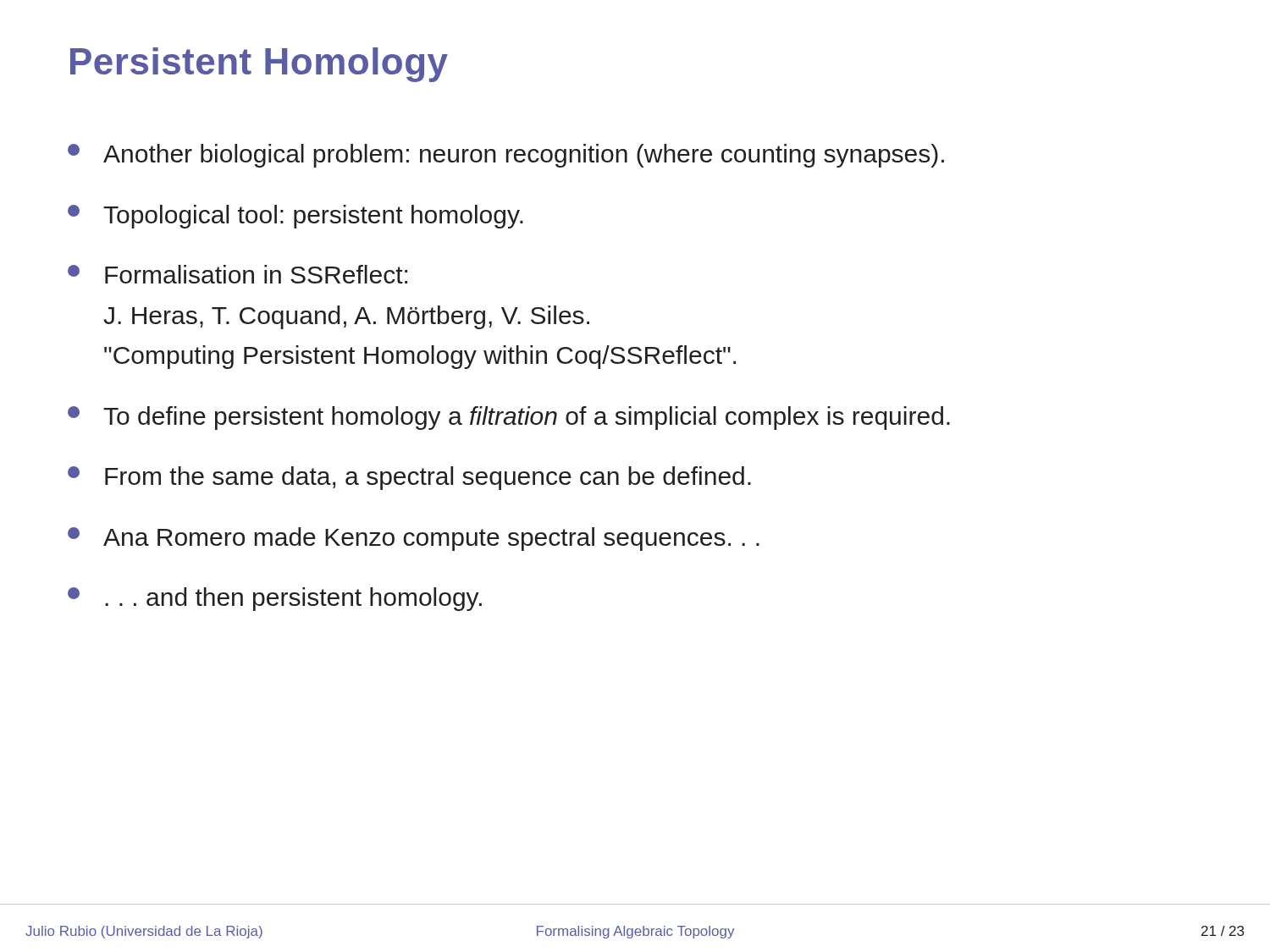
Task: Point to the text starting "Ana Romero made Kenzo compute"
Action: 635,537
